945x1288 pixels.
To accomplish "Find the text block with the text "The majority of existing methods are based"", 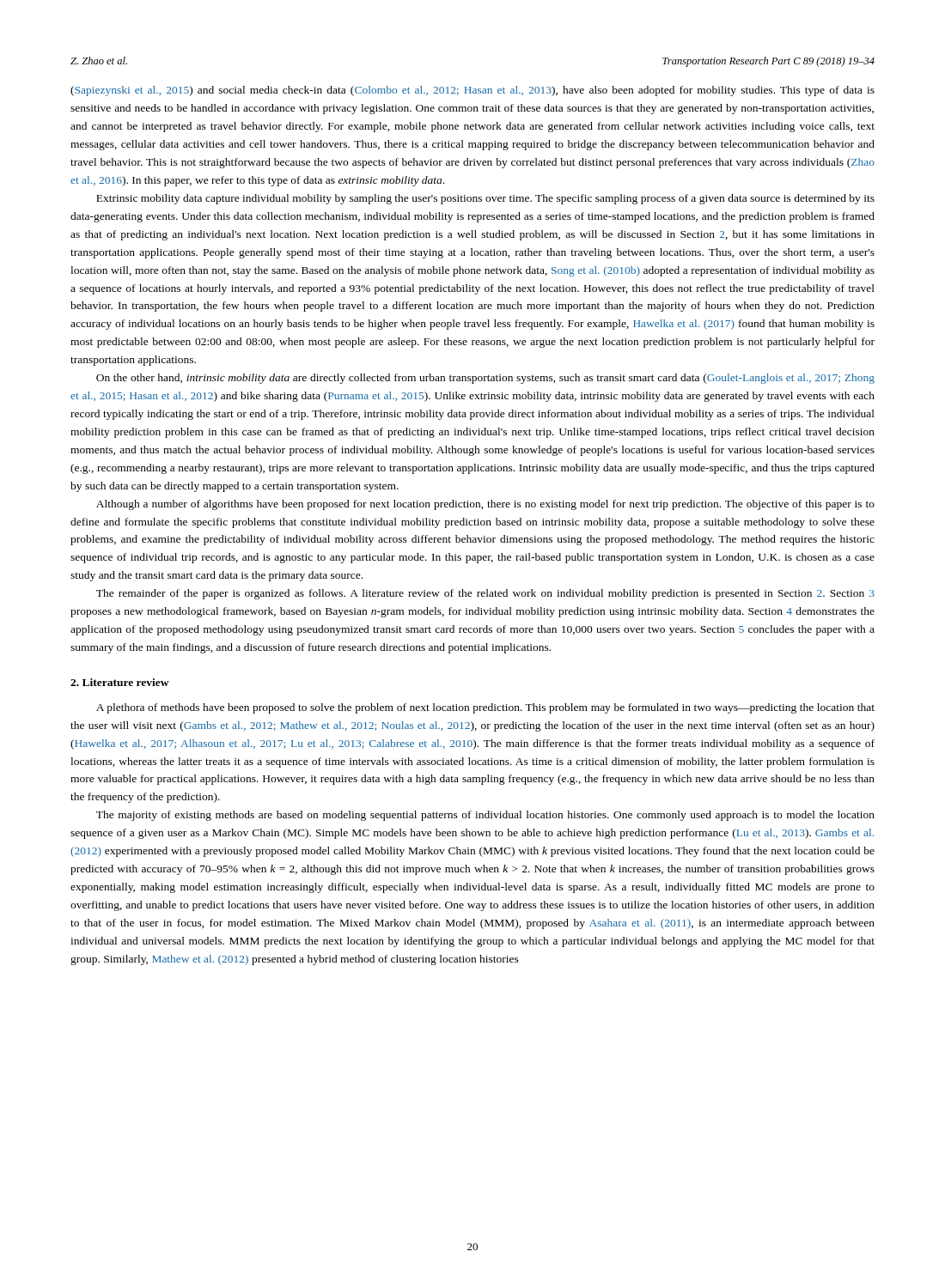I will (x=472, y=887).
